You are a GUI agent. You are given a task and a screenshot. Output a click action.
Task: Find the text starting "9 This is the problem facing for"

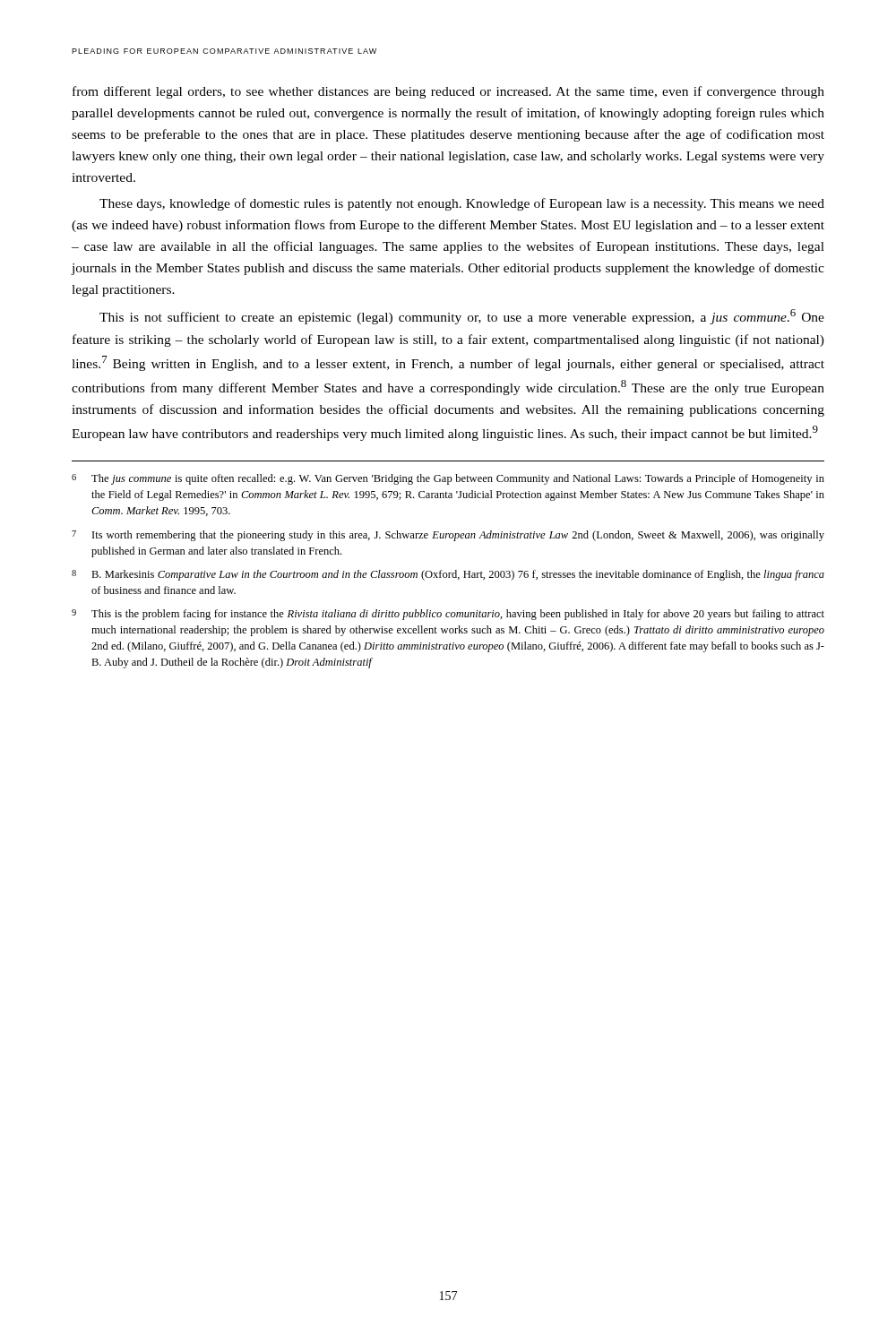tap(448, 638)
